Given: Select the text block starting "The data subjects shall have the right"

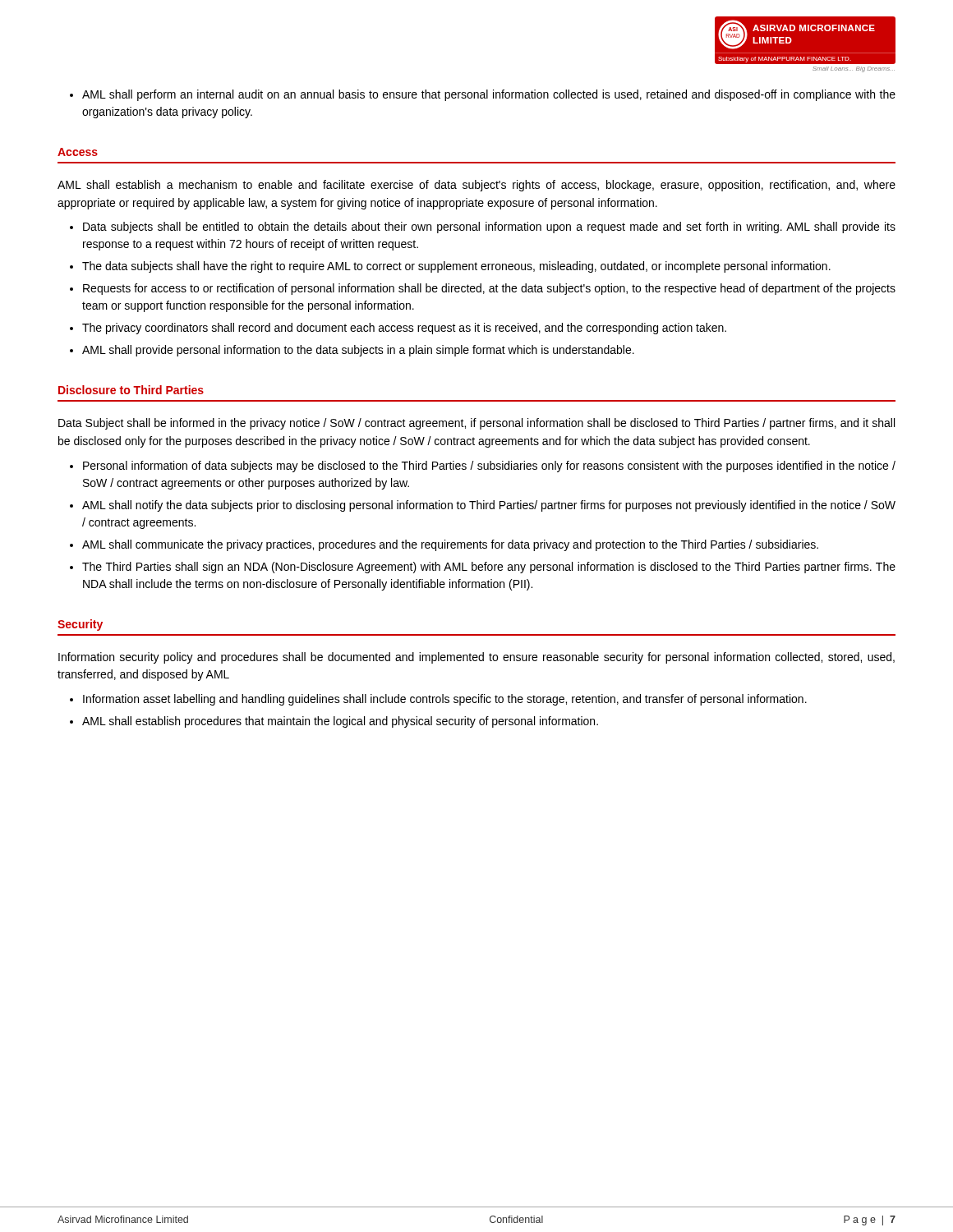Looking at the screenshot, I should [489, 267].
